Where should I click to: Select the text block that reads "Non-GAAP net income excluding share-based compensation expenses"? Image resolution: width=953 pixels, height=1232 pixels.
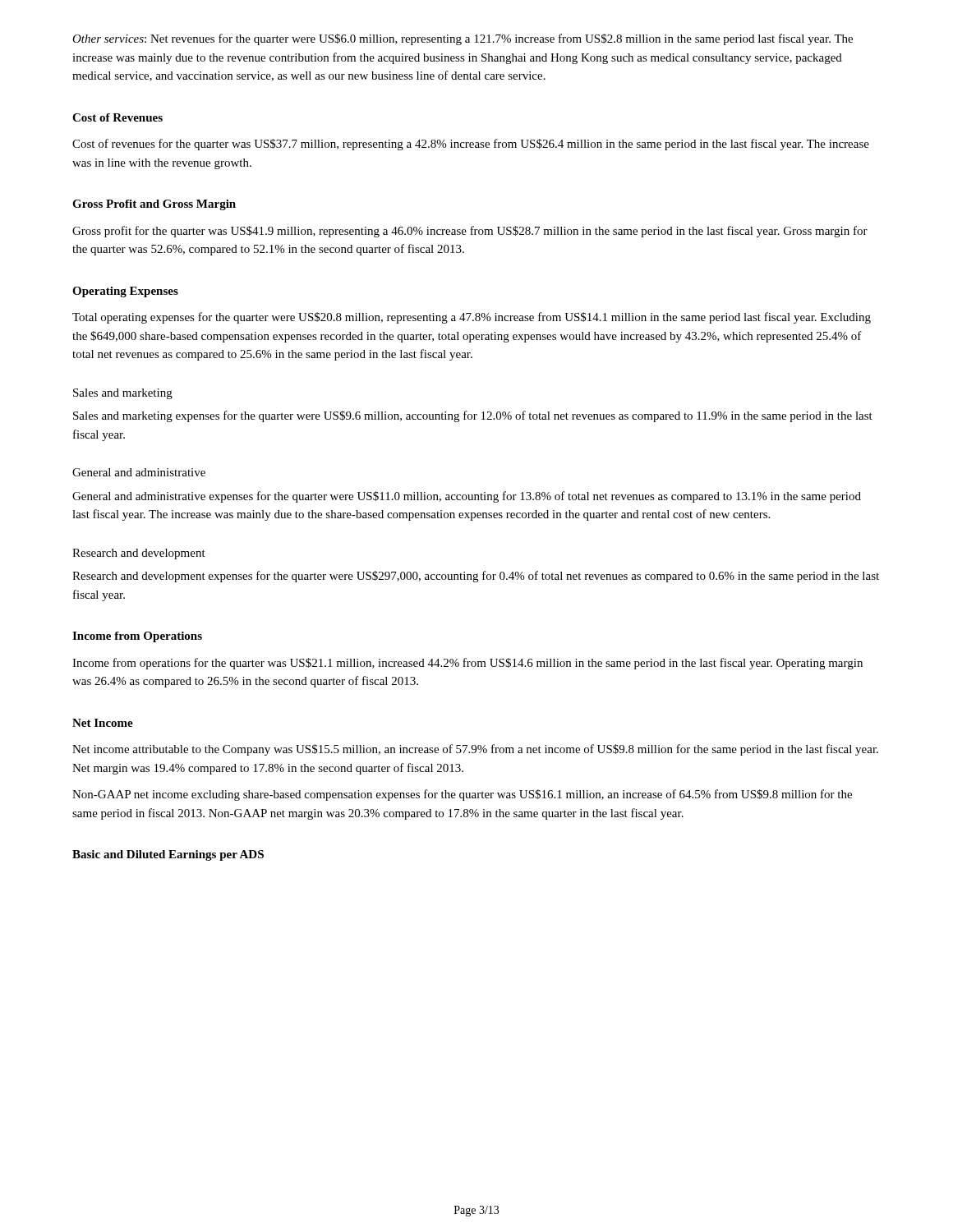click(476, 804)
